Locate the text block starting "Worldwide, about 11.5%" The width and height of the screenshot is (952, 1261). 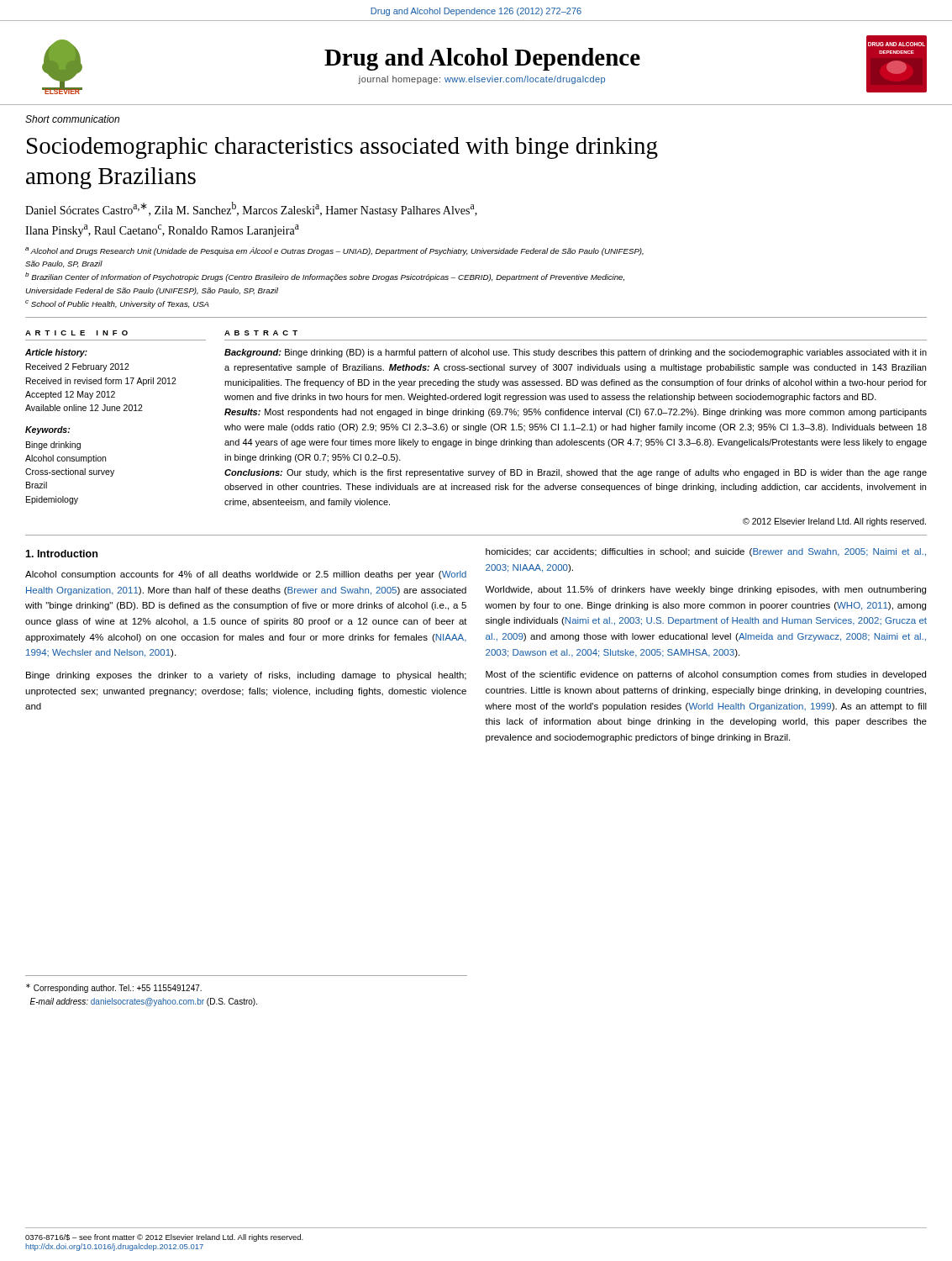click(706, 621)
